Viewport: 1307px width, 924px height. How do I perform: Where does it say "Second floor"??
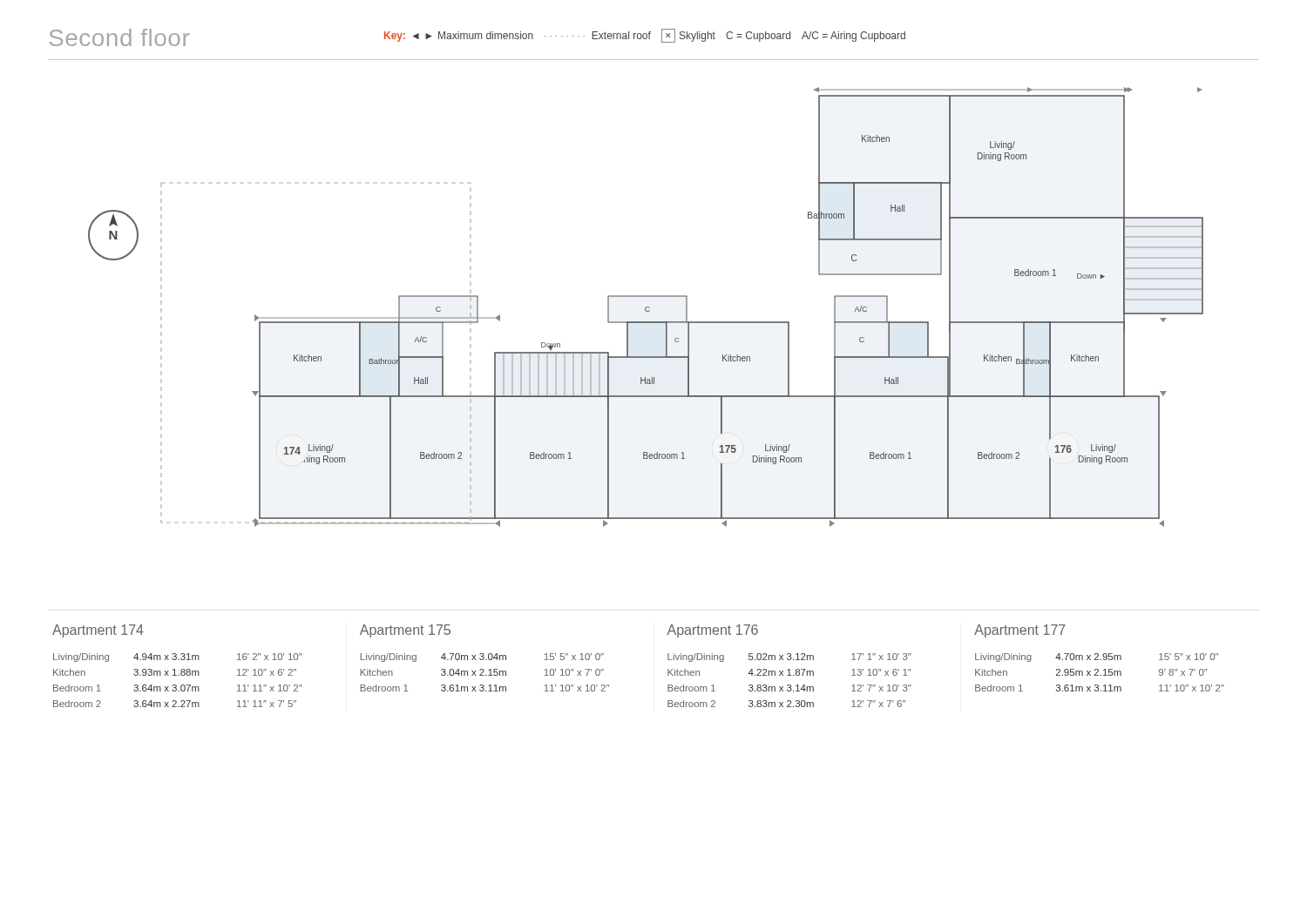[x=119, y=38]
